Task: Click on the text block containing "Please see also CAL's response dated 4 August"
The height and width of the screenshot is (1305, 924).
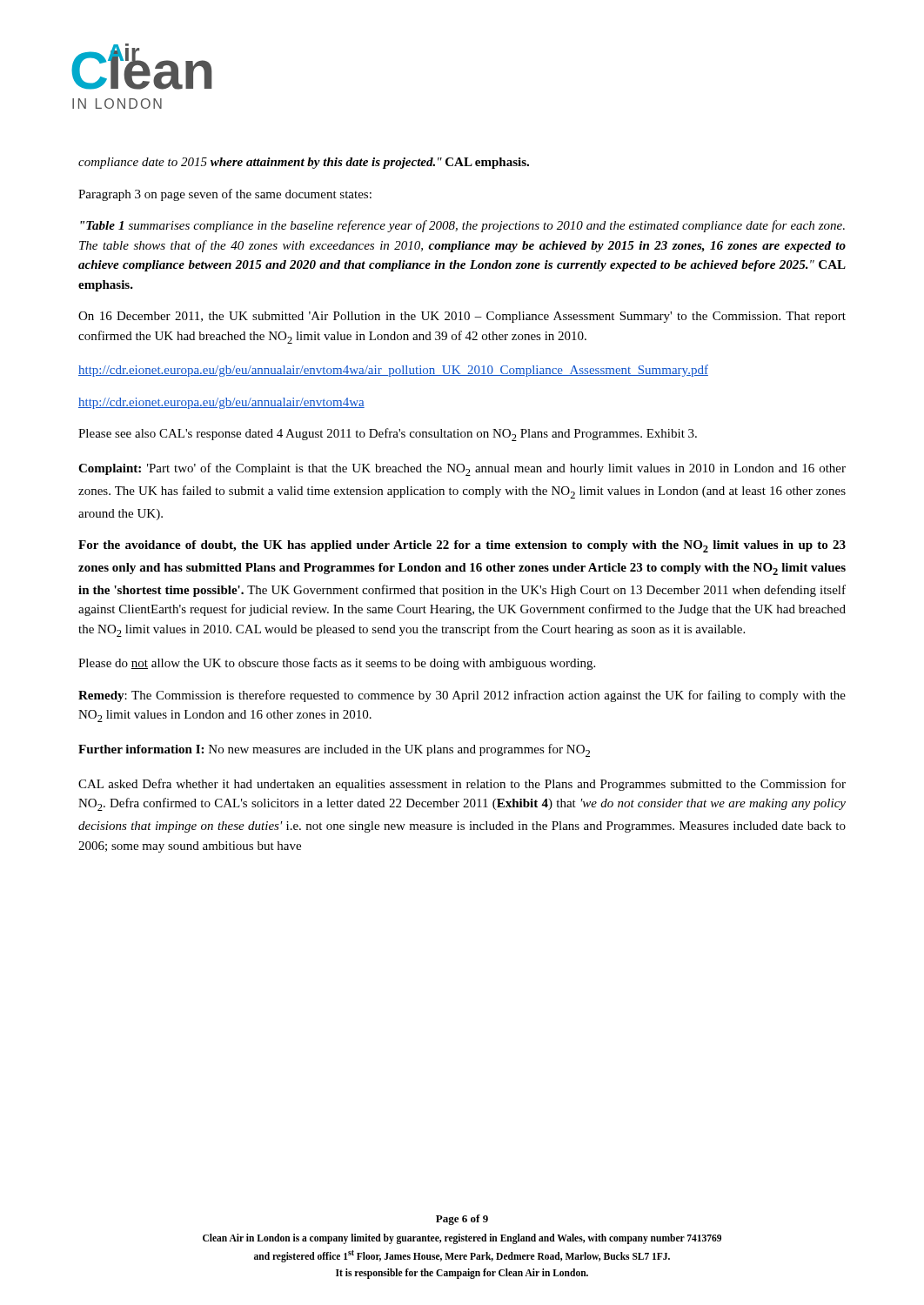Action: coord(388,435)
